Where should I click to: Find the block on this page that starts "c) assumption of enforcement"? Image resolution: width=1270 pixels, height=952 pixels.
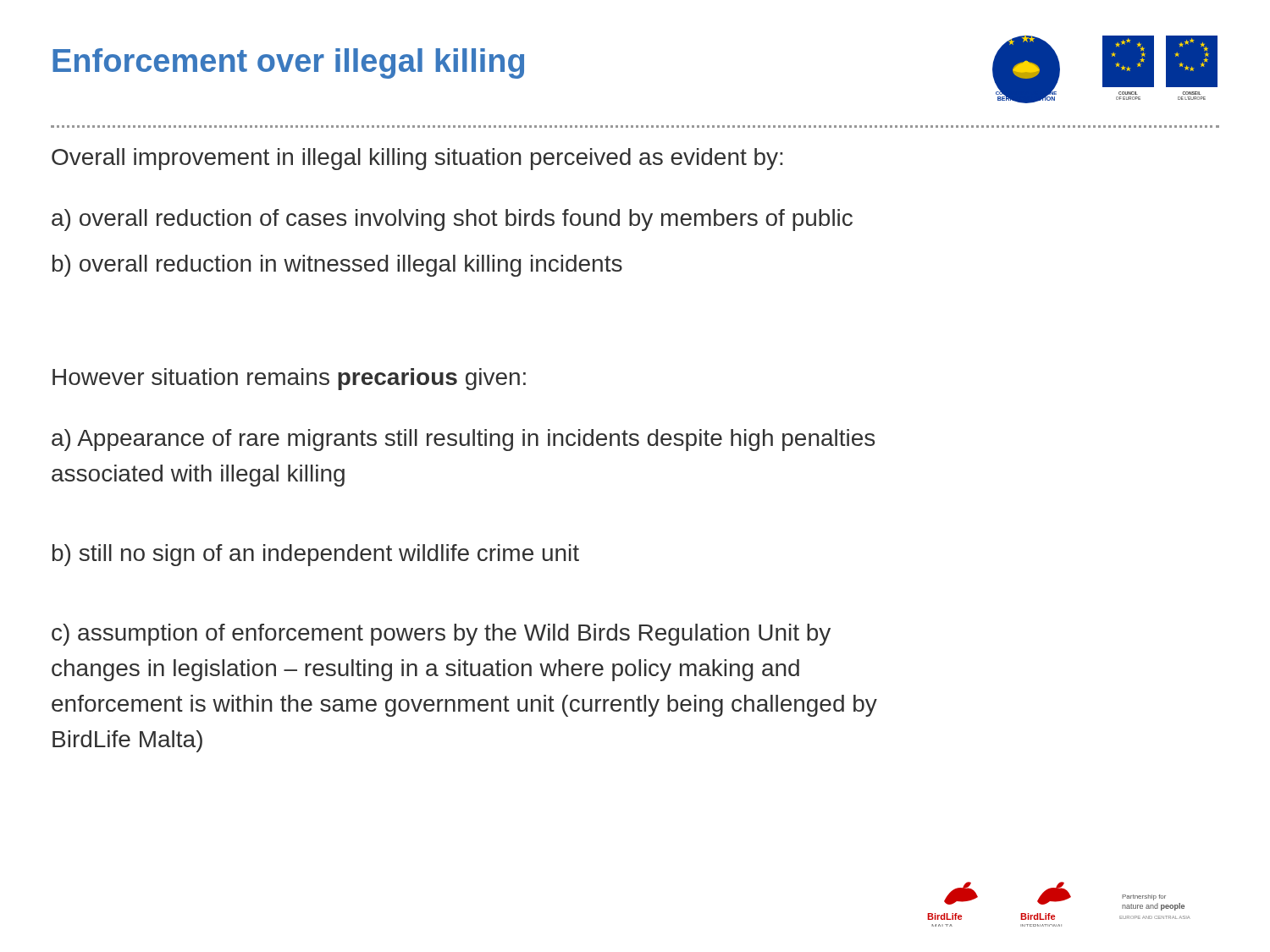point(464,686)
